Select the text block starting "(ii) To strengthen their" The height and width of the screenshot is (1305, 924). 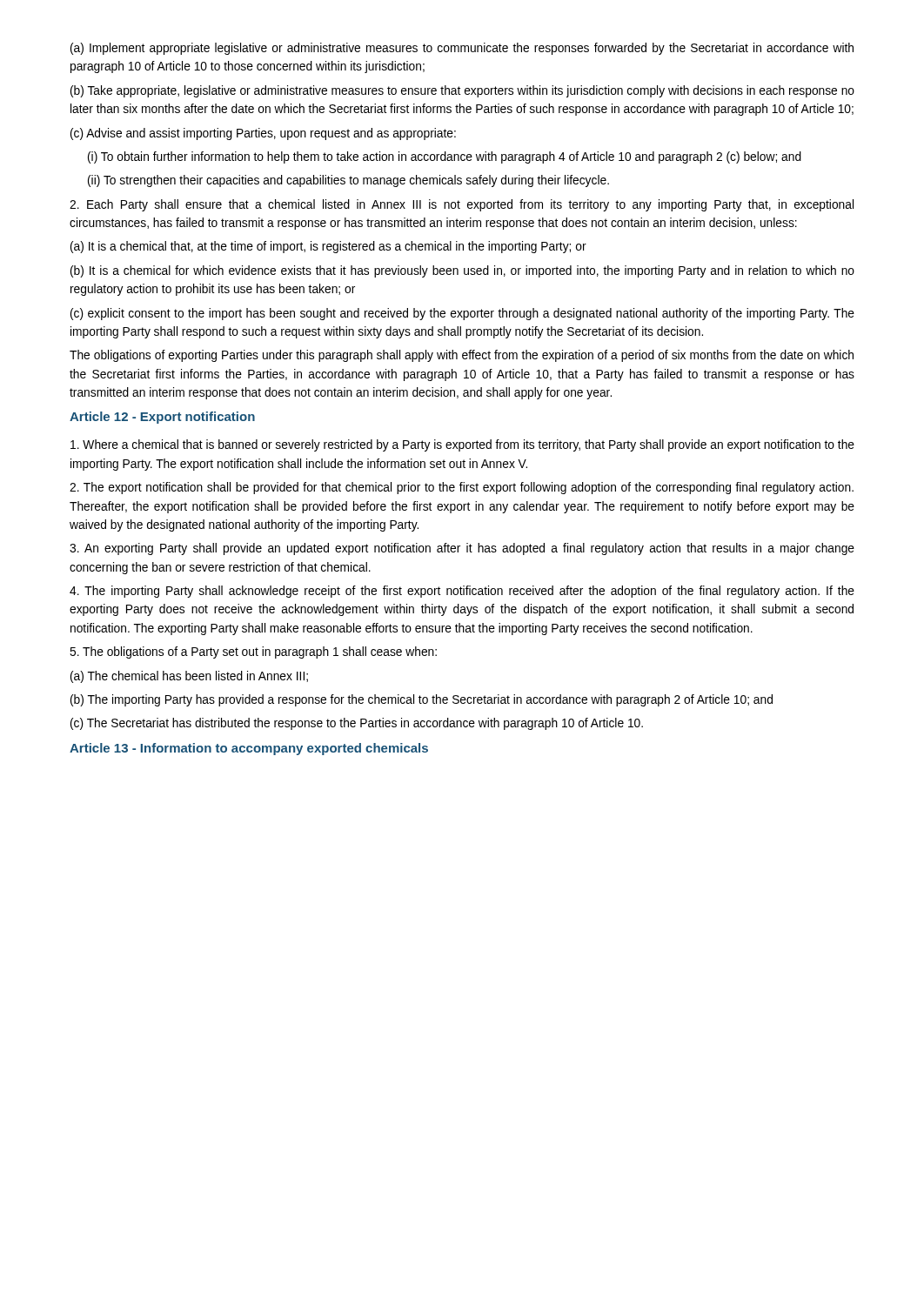click(x=471, y=181)
